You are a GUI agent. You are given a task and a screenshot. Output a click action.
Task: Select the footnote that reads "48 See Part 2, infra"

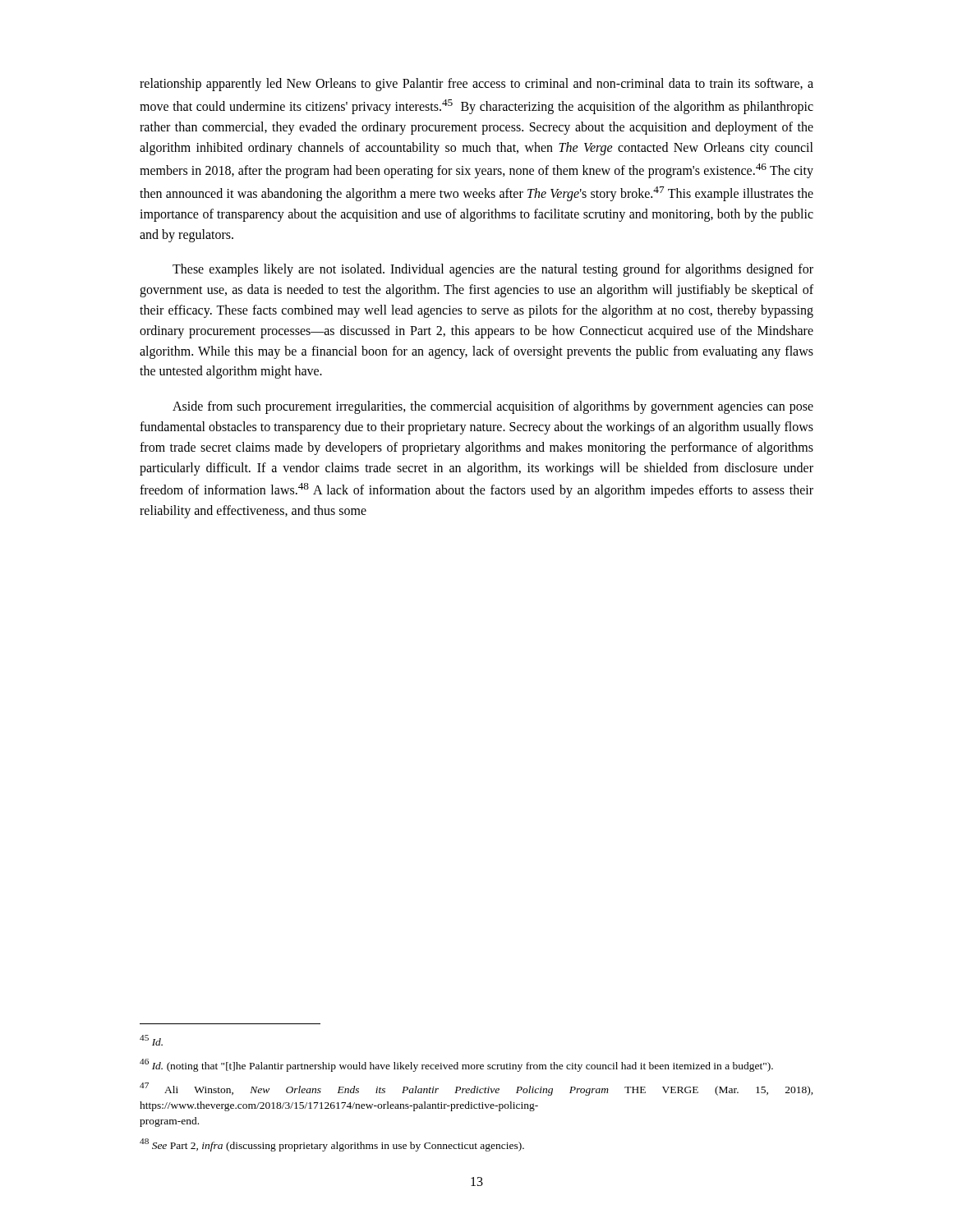tap(332, 1143)
